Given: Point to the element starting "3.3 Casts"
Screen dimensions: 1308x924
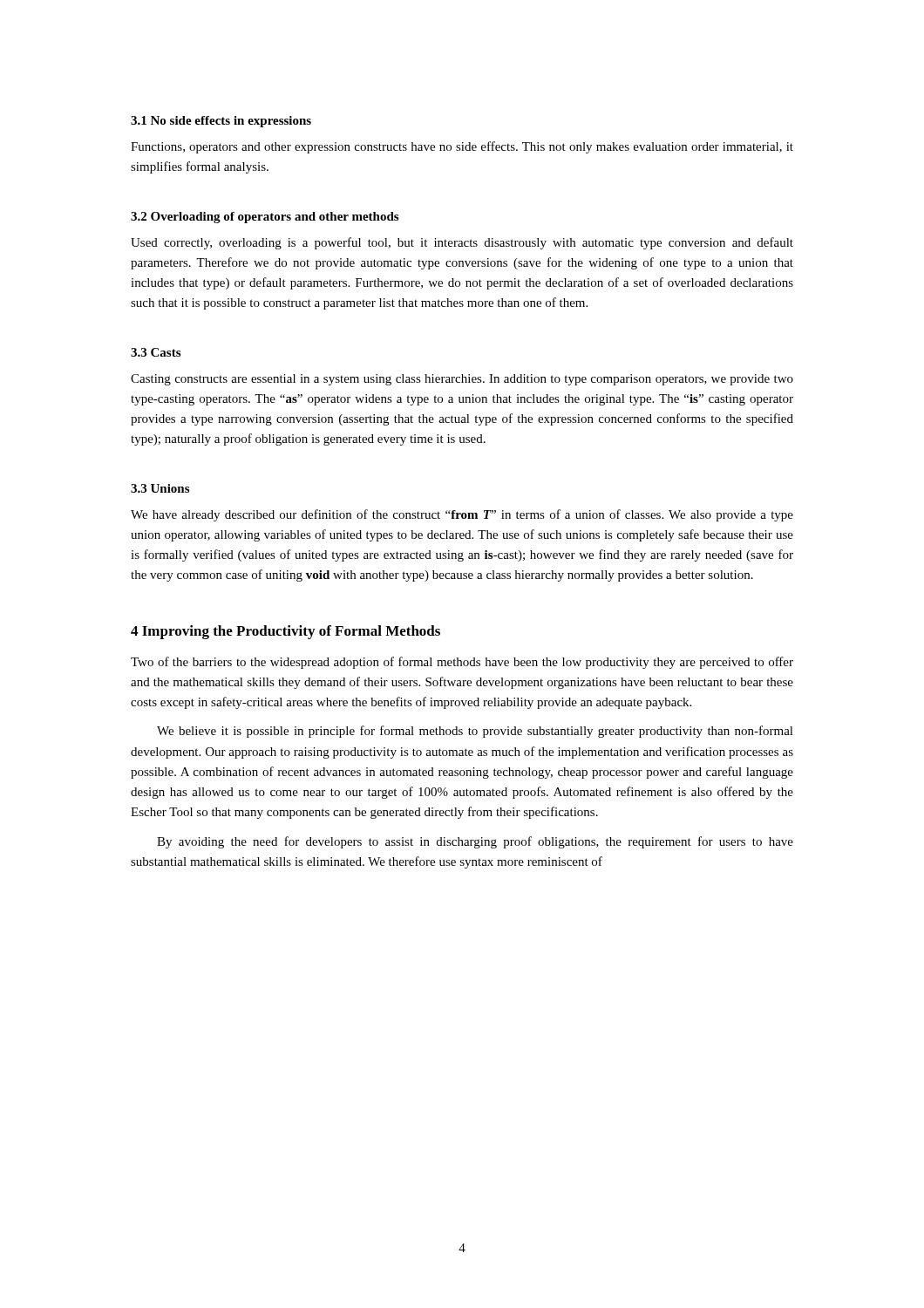Looking at the screenshot, I should click(x=156, y=352).
